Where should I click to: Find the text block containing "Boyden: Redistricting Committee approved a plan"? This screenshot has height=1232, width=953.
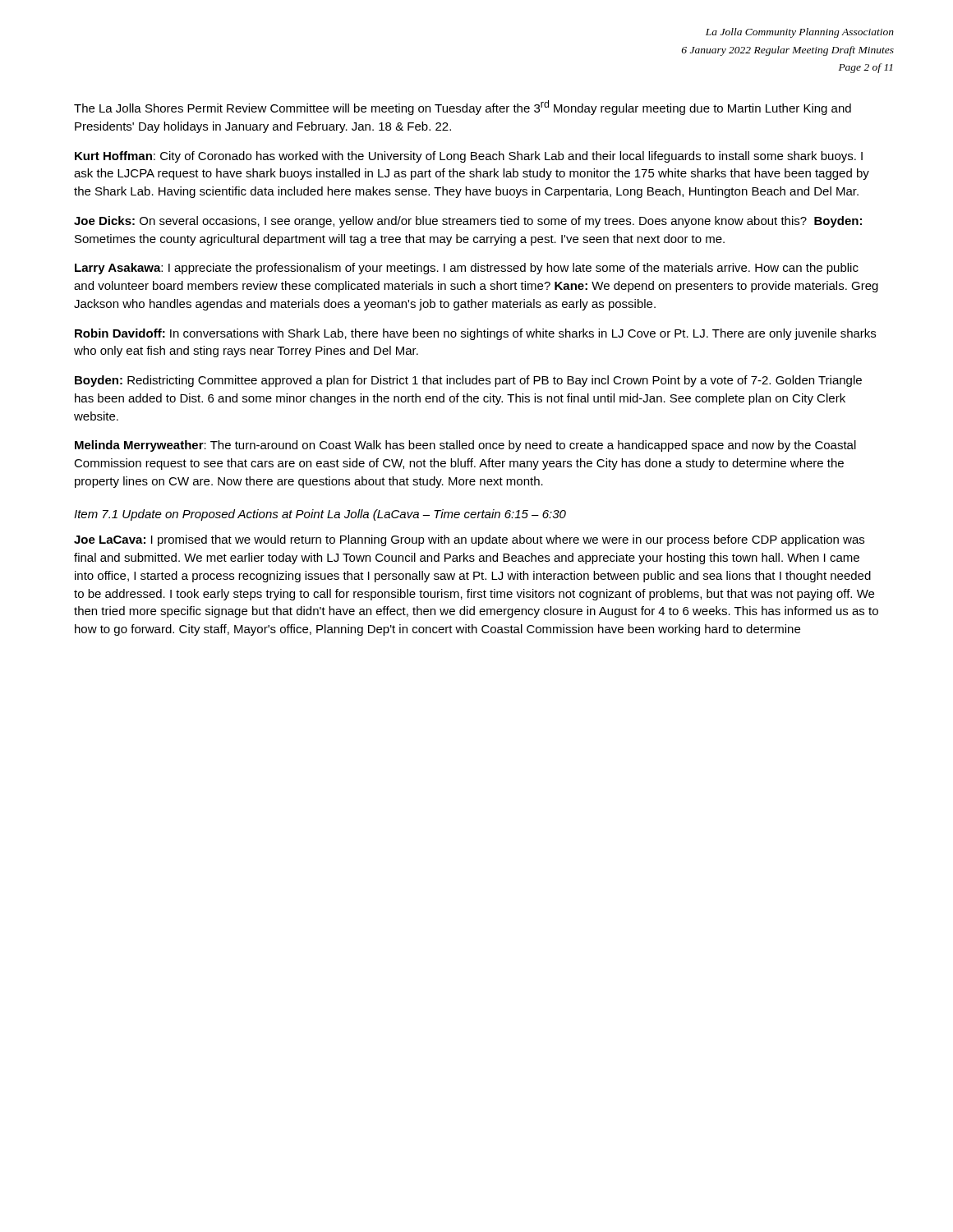click(x=468, y=398)
